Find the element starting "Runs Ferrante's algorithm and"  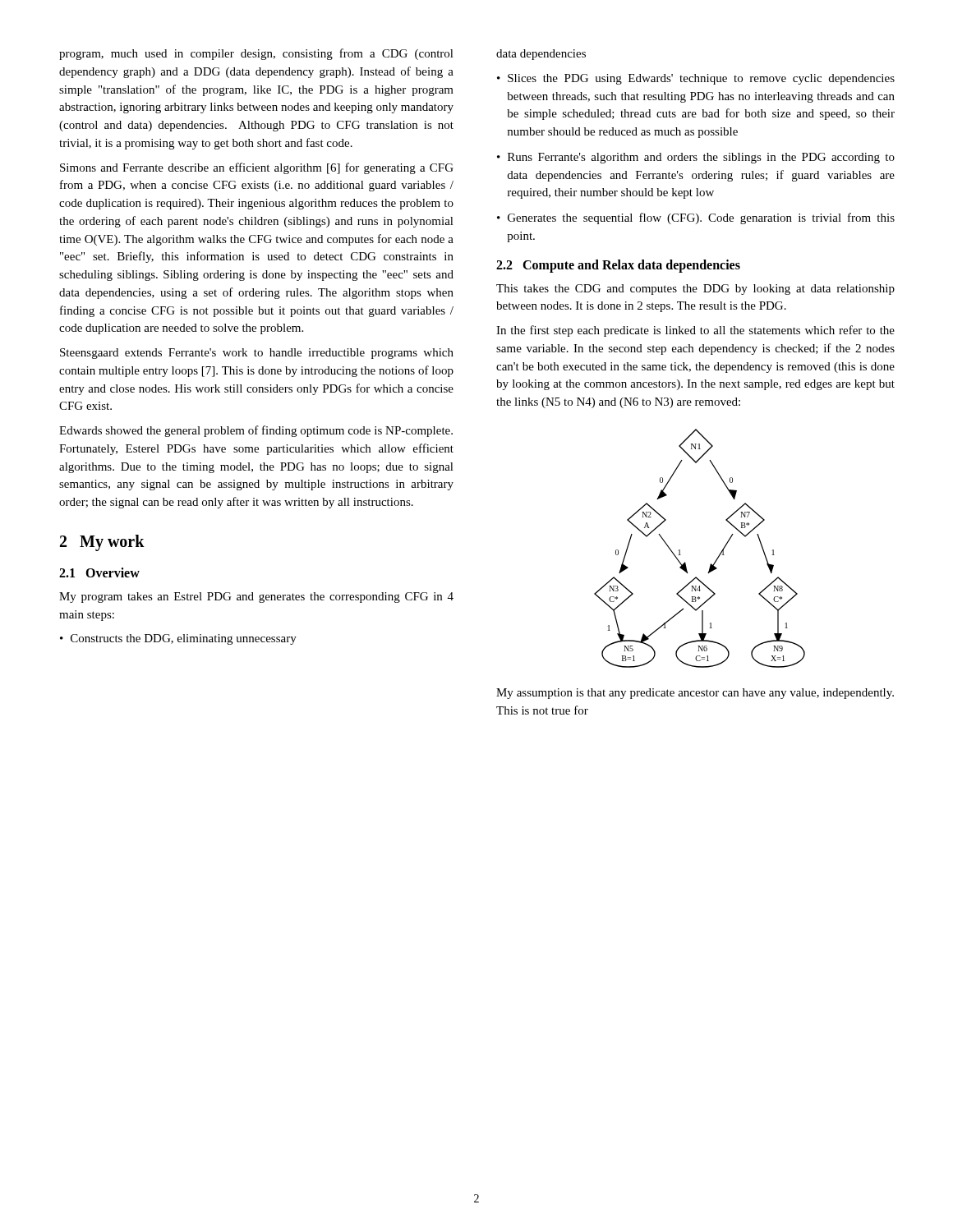[701, 175]
